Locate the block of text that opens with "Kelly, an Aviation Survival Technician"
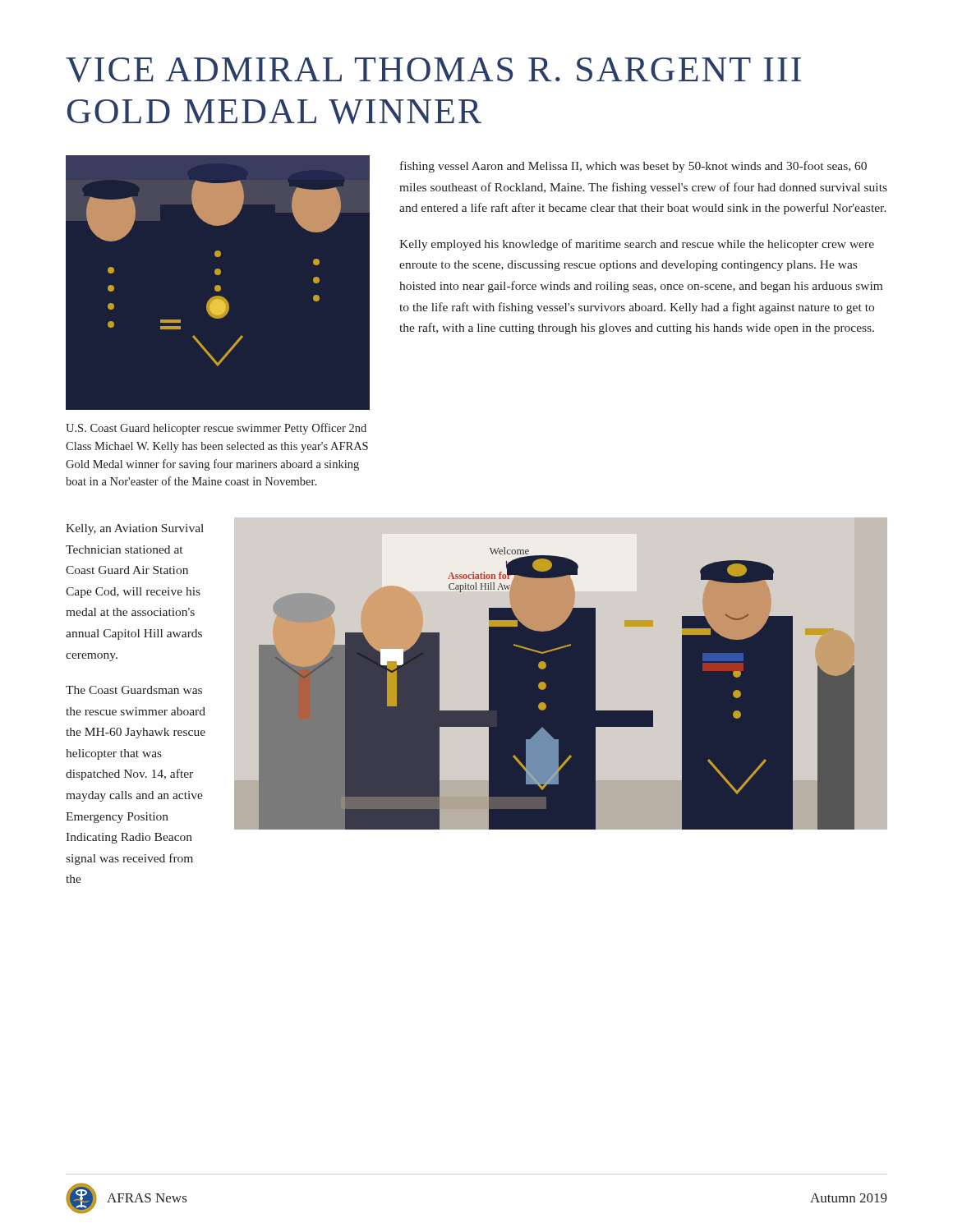Viewport: 953px width, 1232px height. pos(138,703)
